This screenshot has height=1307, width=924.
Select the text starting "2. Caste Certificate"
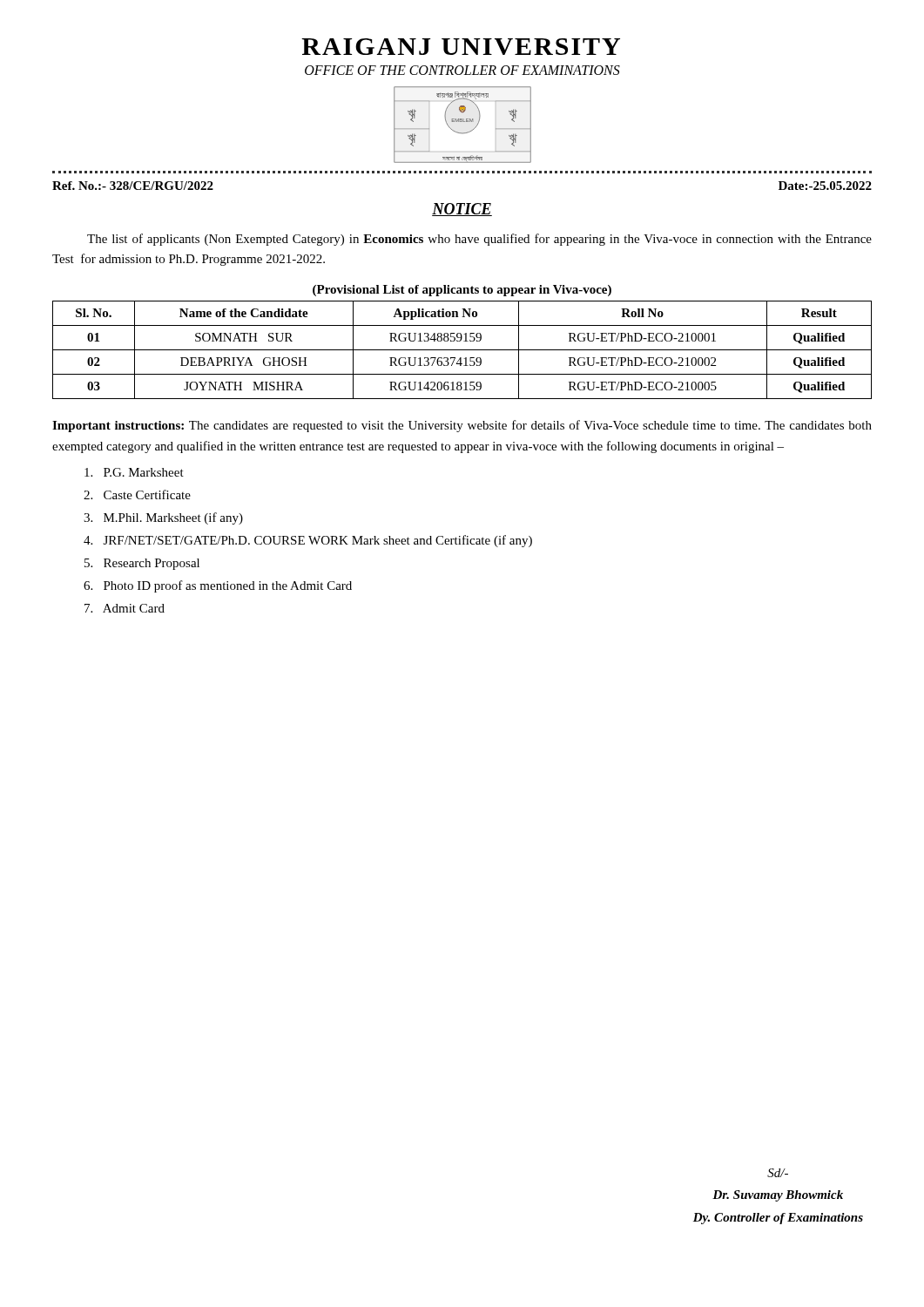tap(137, 495)
